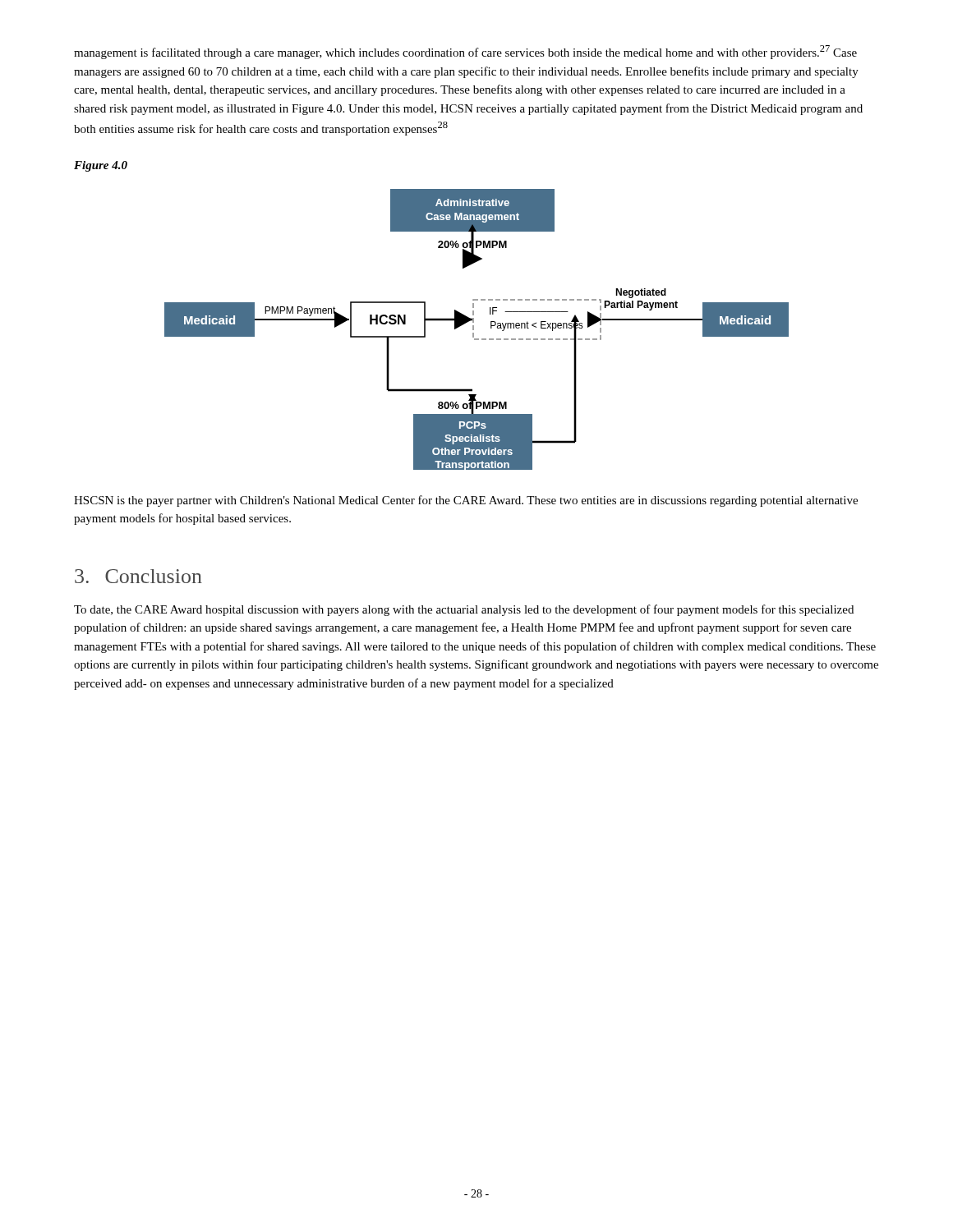Click a section header
Viewport: 953px width, 1232px height.
pos(138,576)
